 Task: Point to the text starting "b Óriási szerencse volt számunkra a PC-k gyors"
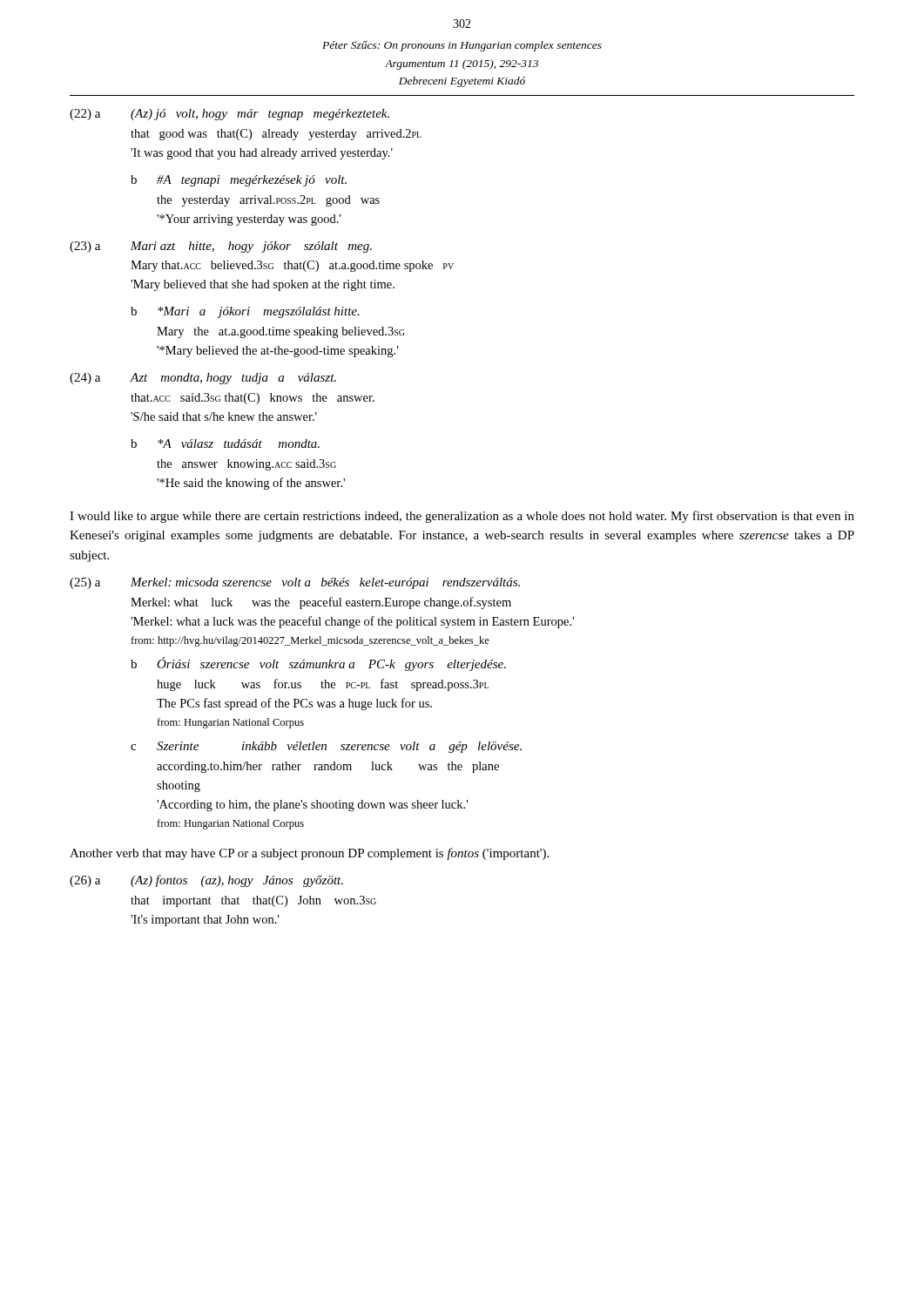pyautogui.click(x=492, y=693)
